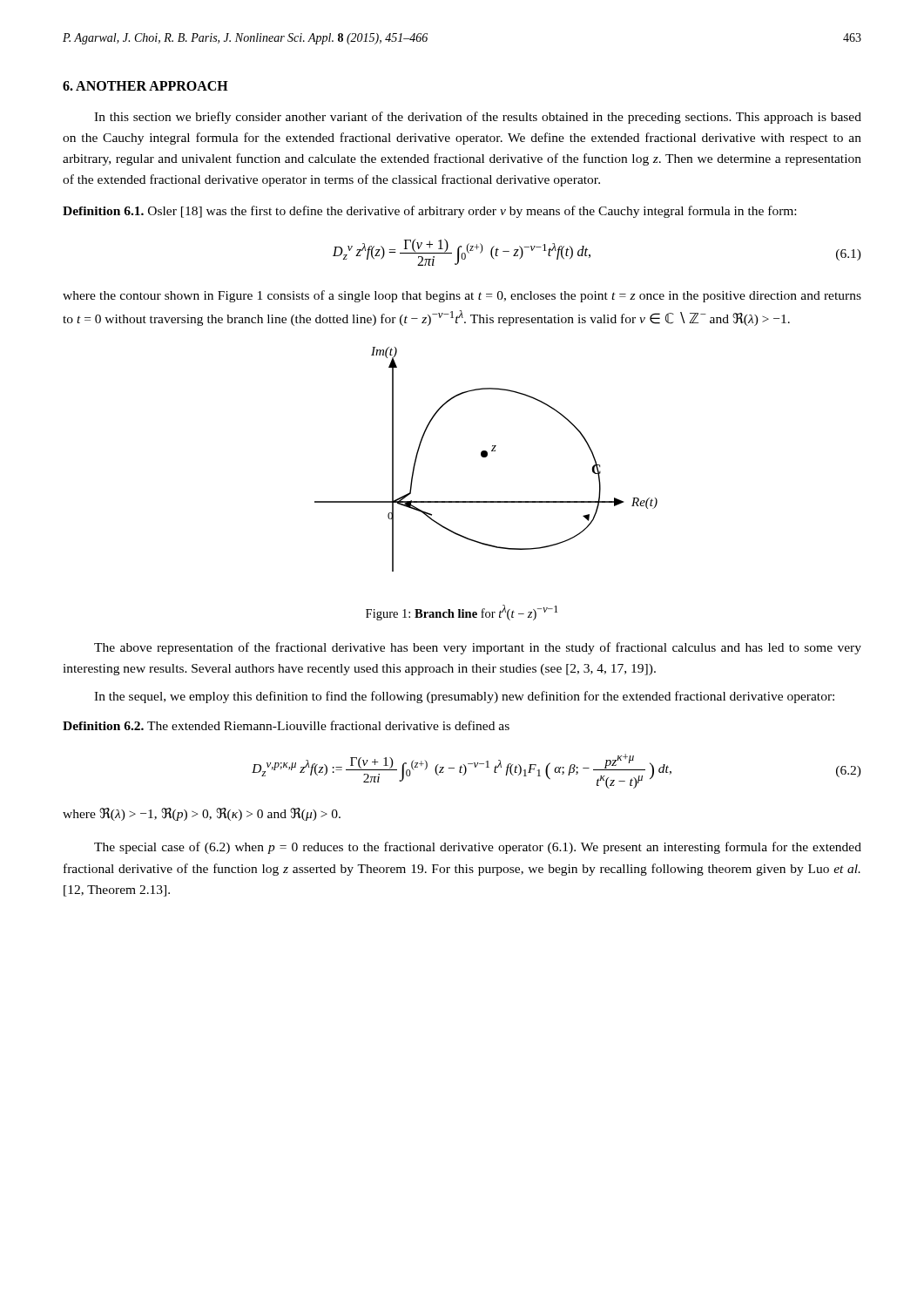Locate the formula that opens with "Dzν,p;κ,μ zλf(z) := Γ(ν +"

(557, 770)
